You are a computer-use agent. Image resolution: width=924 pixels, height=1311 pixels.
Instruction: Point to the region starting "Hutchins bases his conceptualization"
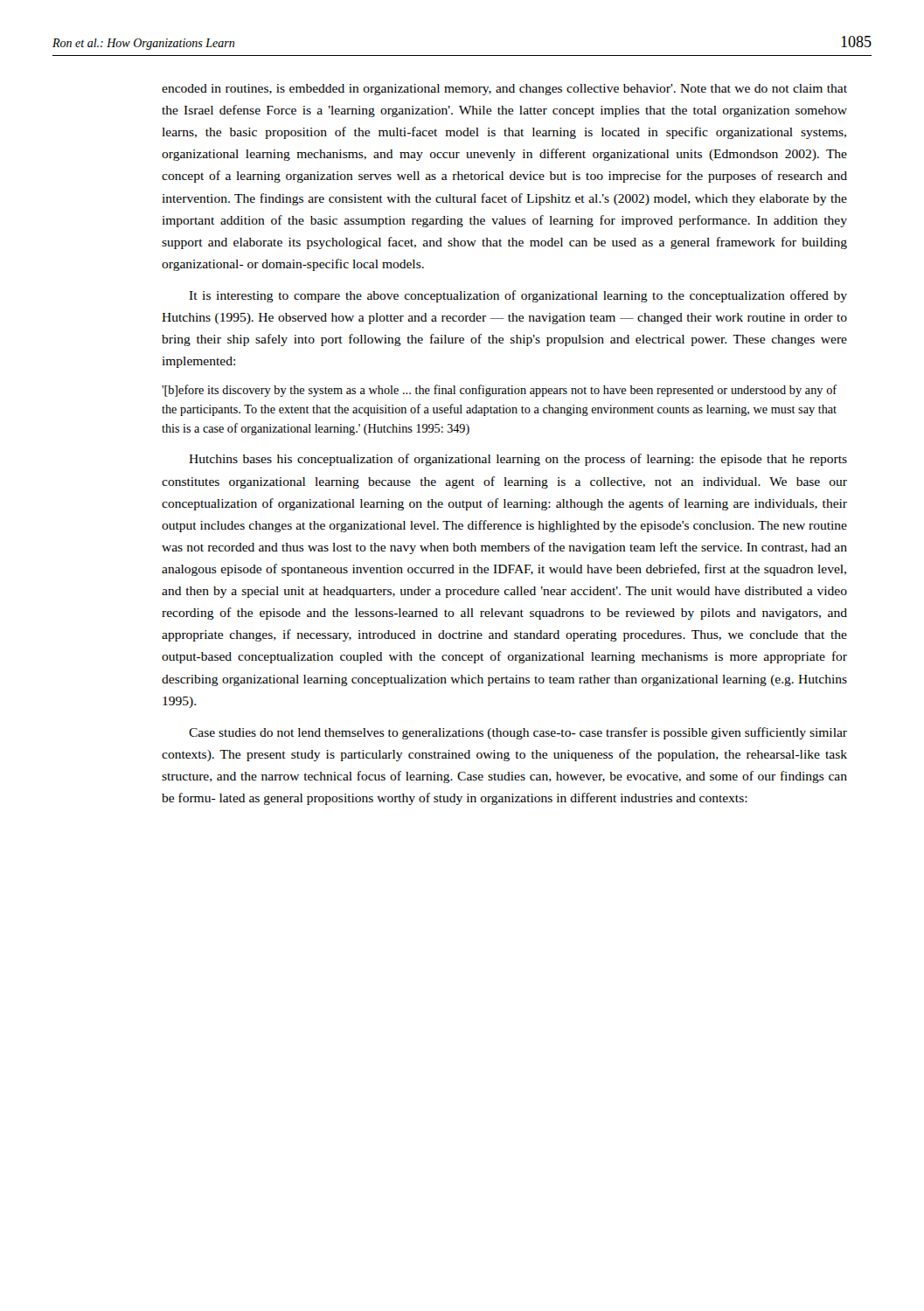504,580
